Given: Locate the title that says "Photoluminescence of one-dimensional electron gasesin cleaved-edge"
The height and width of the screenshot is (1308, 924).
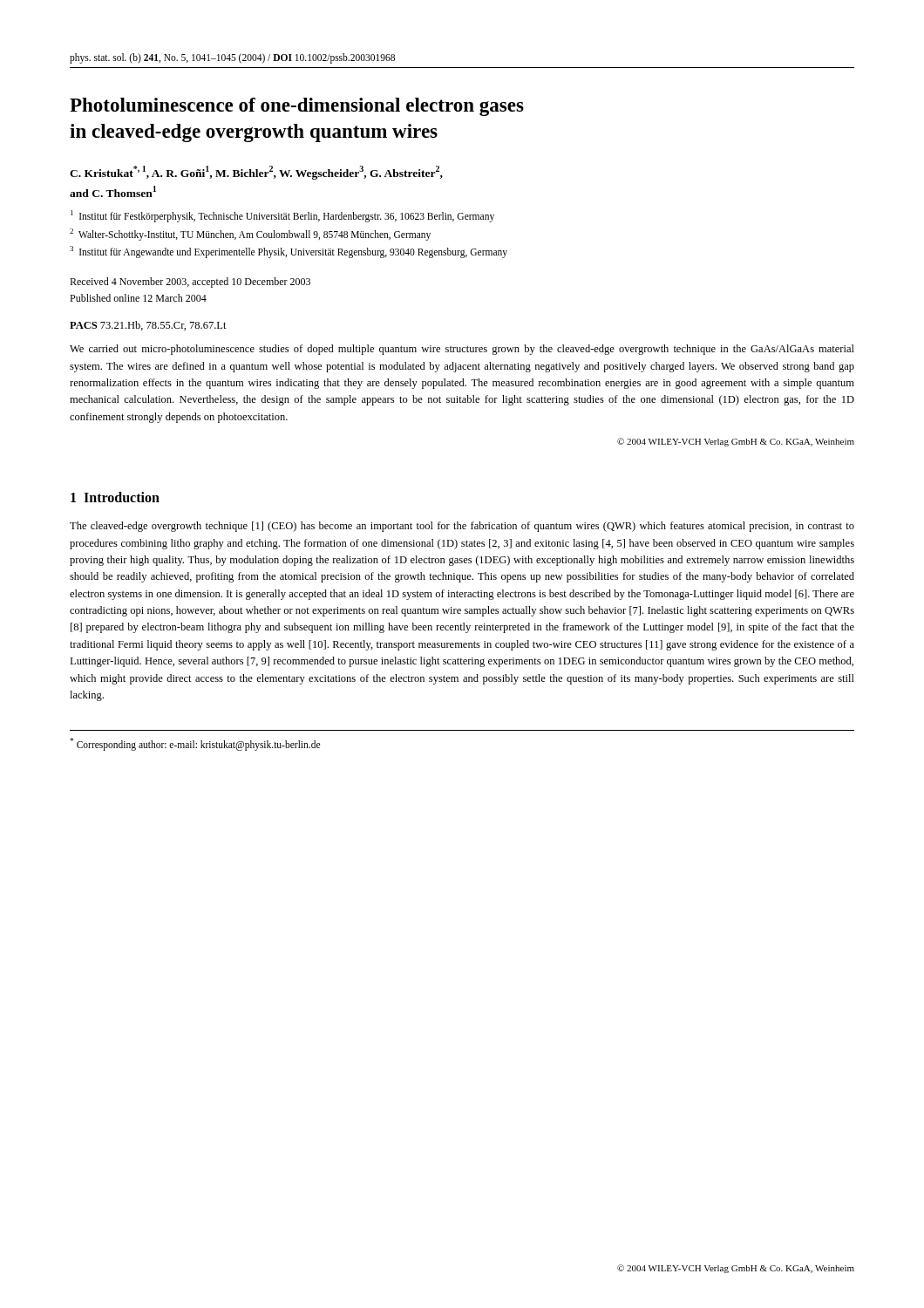Looking at the screenshot, I should point(462,119).
